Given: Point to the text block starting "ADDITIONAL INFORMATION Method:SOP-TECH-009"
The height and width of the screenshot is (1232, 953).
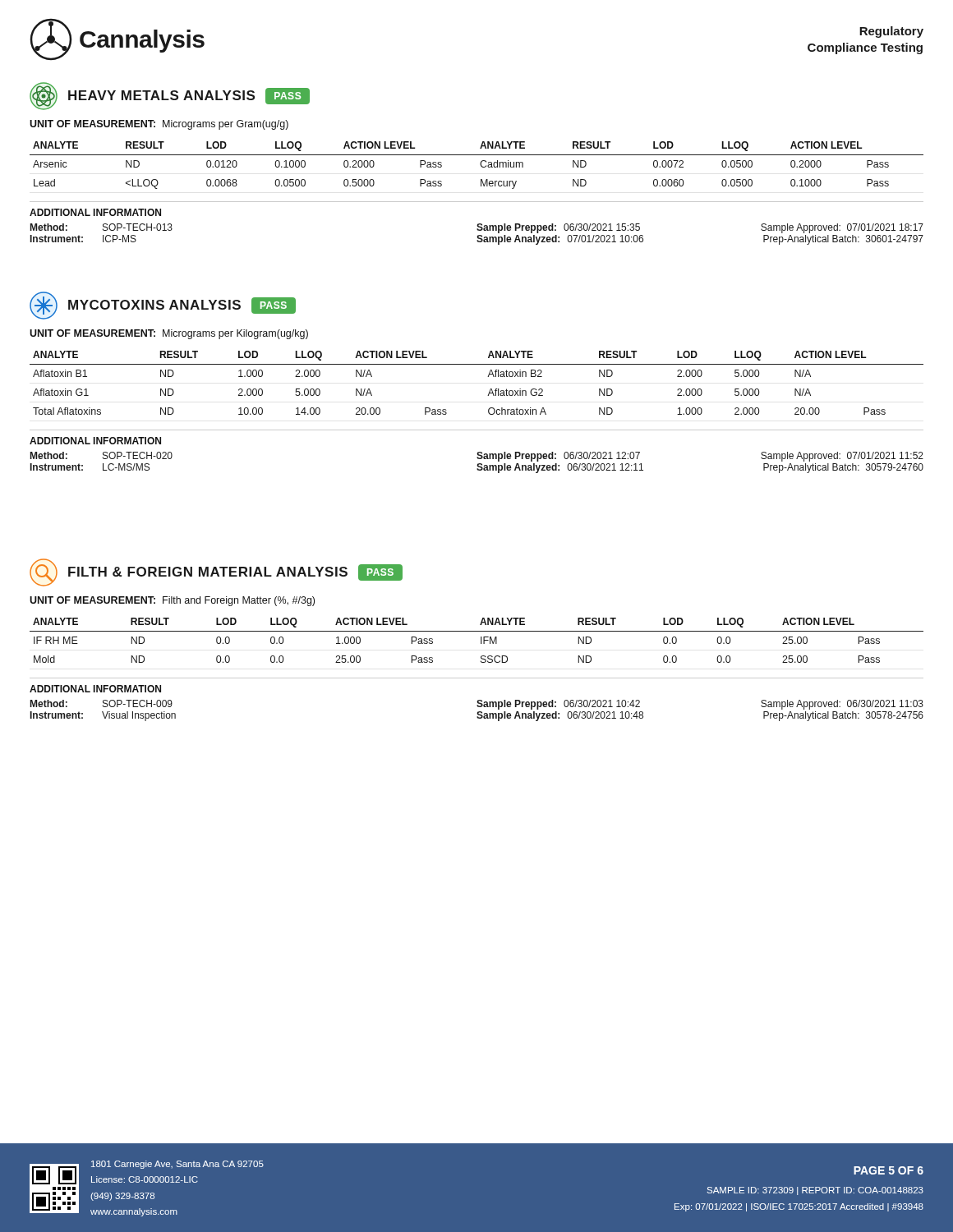Looking at the screenshot, I should pos(476,702).
